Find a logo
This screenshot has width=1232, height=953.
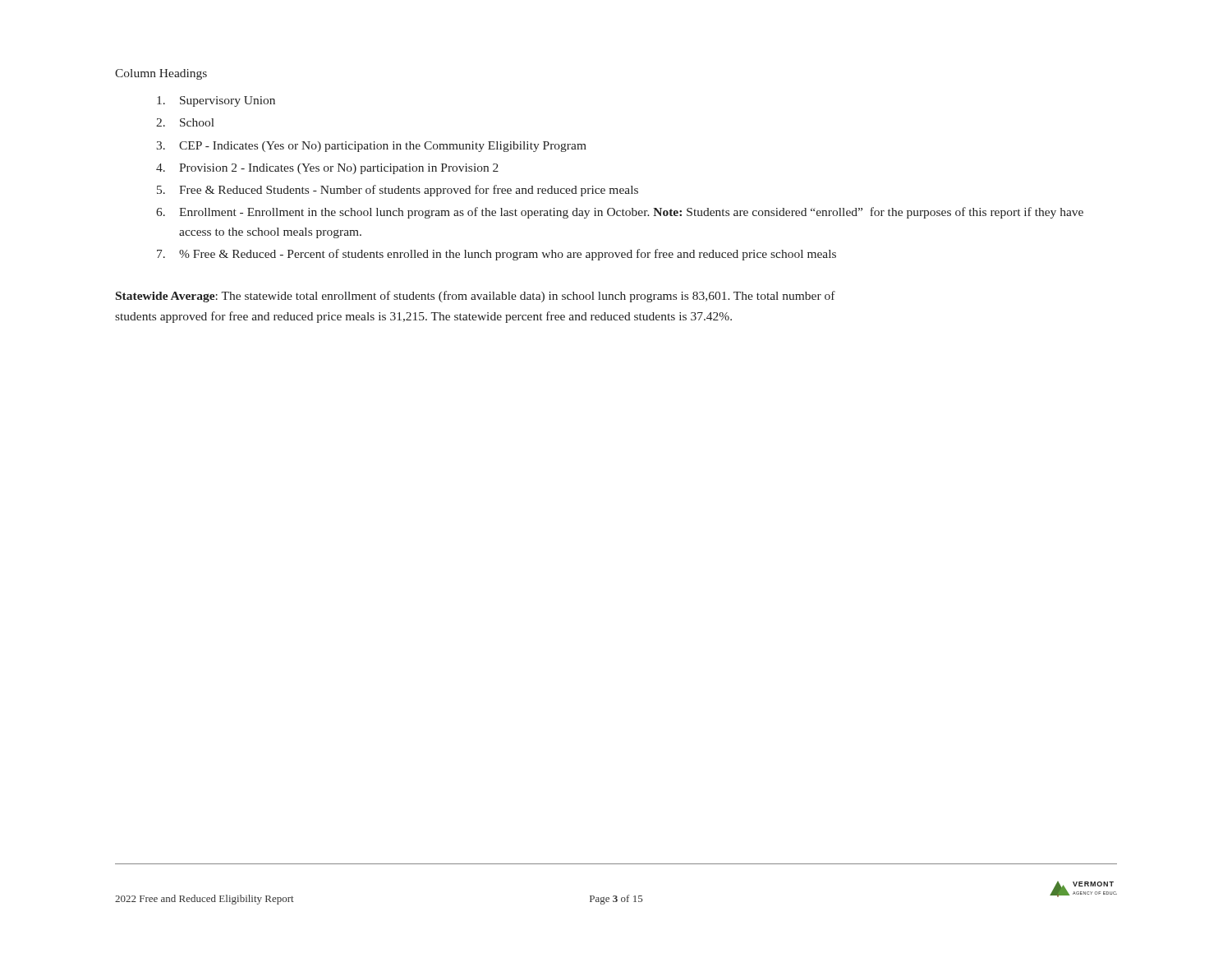pos(1080,888)
